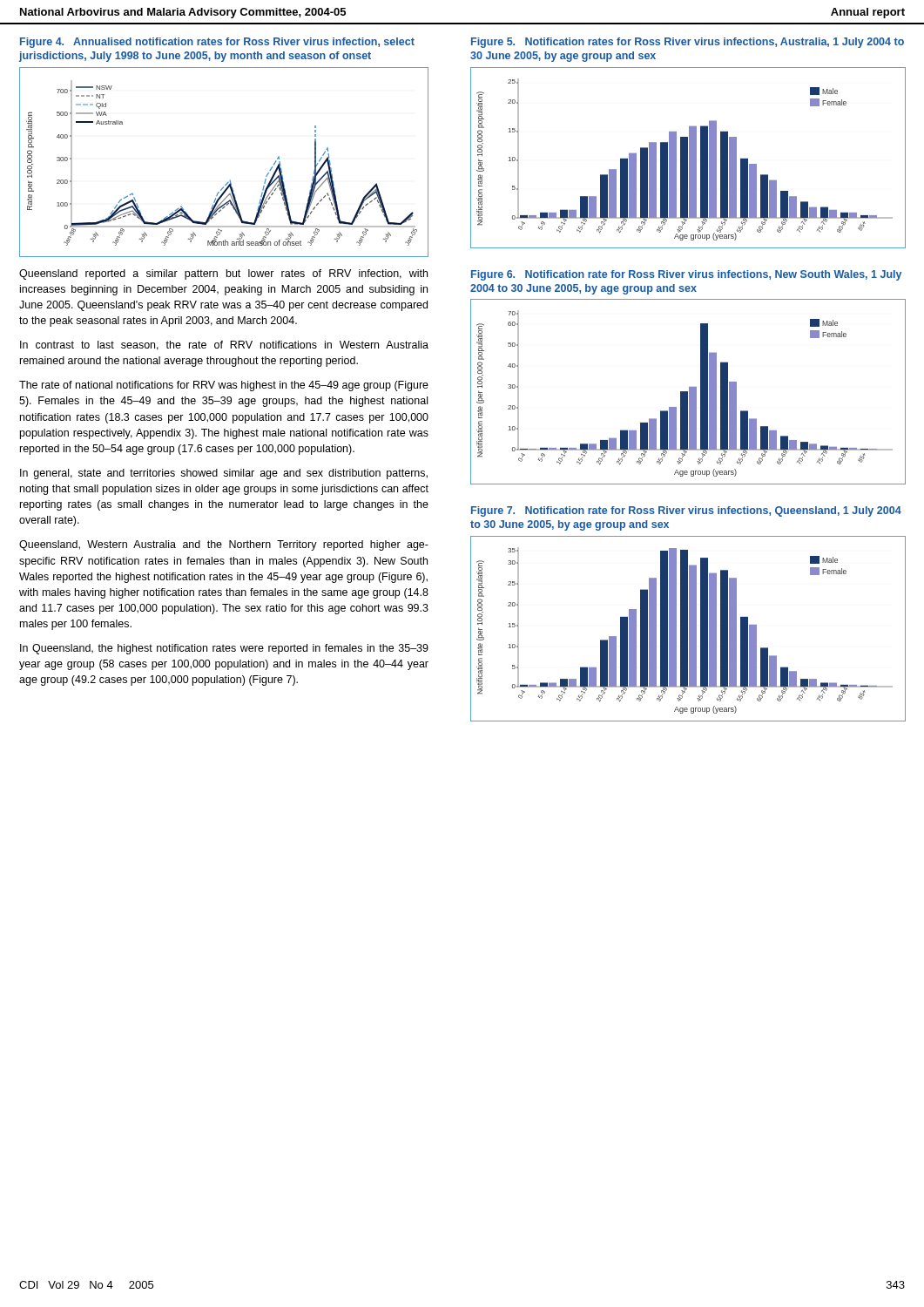Select the text block that reads "In general, state and territories showed similar age"
Viewport: 924px width, 1307px height.
pyautogui.click(x=224, y=497)
